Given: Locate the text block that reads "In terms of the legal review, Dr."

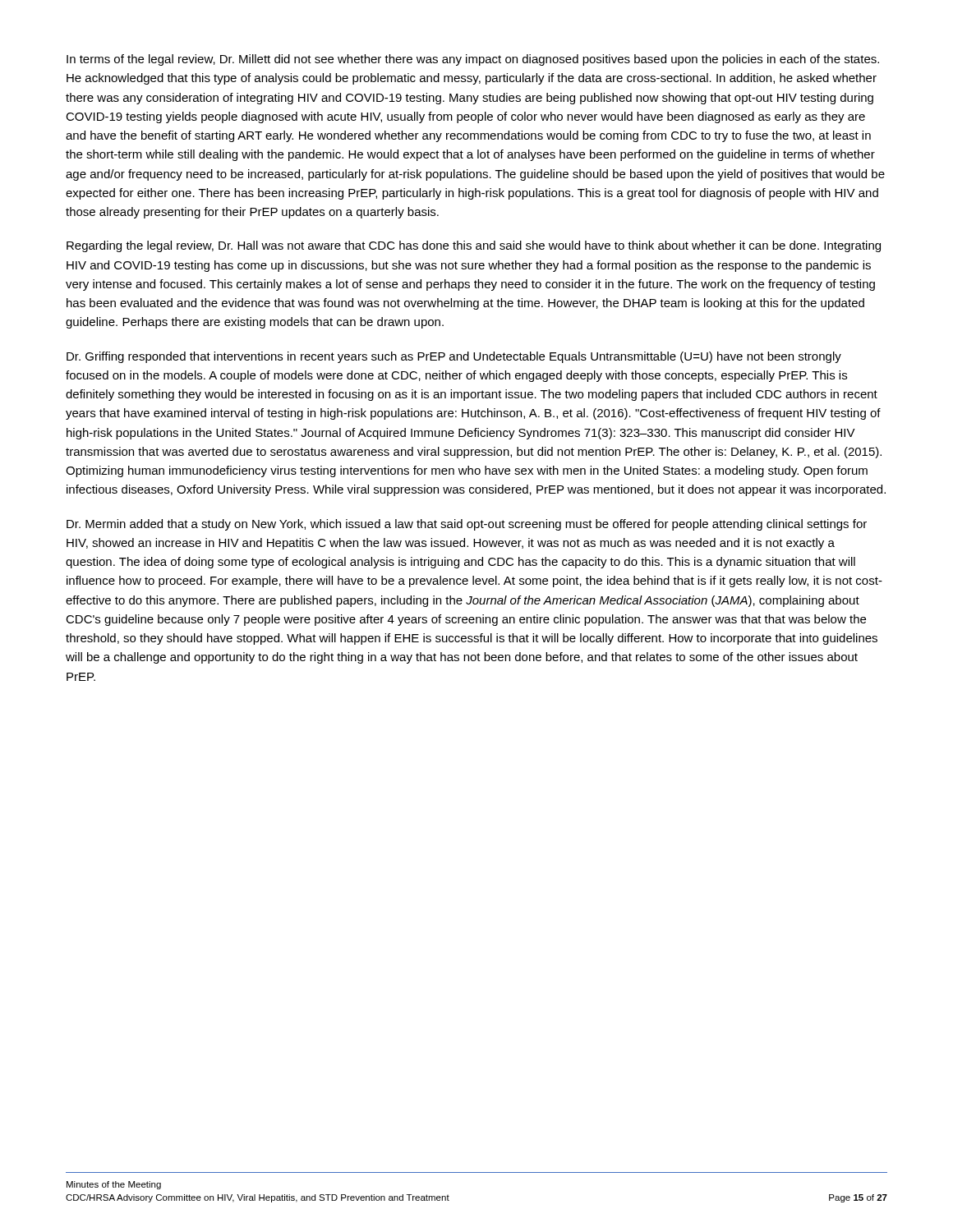Looking at the screenshot, I should coord(475,135).
